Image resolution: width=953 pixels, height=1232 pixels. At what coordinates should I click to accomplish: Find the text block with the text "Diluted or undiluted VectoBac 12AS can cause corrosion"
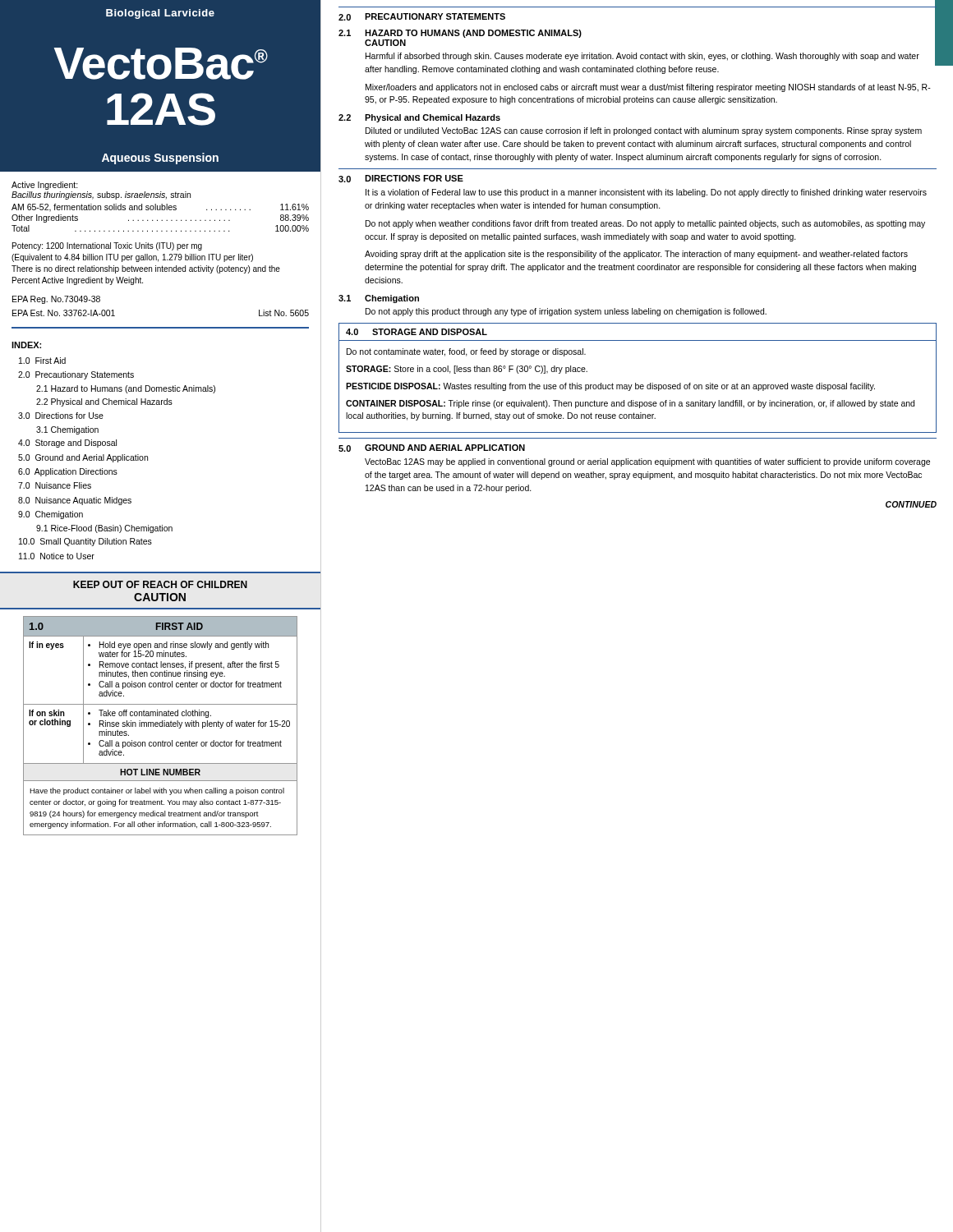click(x=651, y=144)
